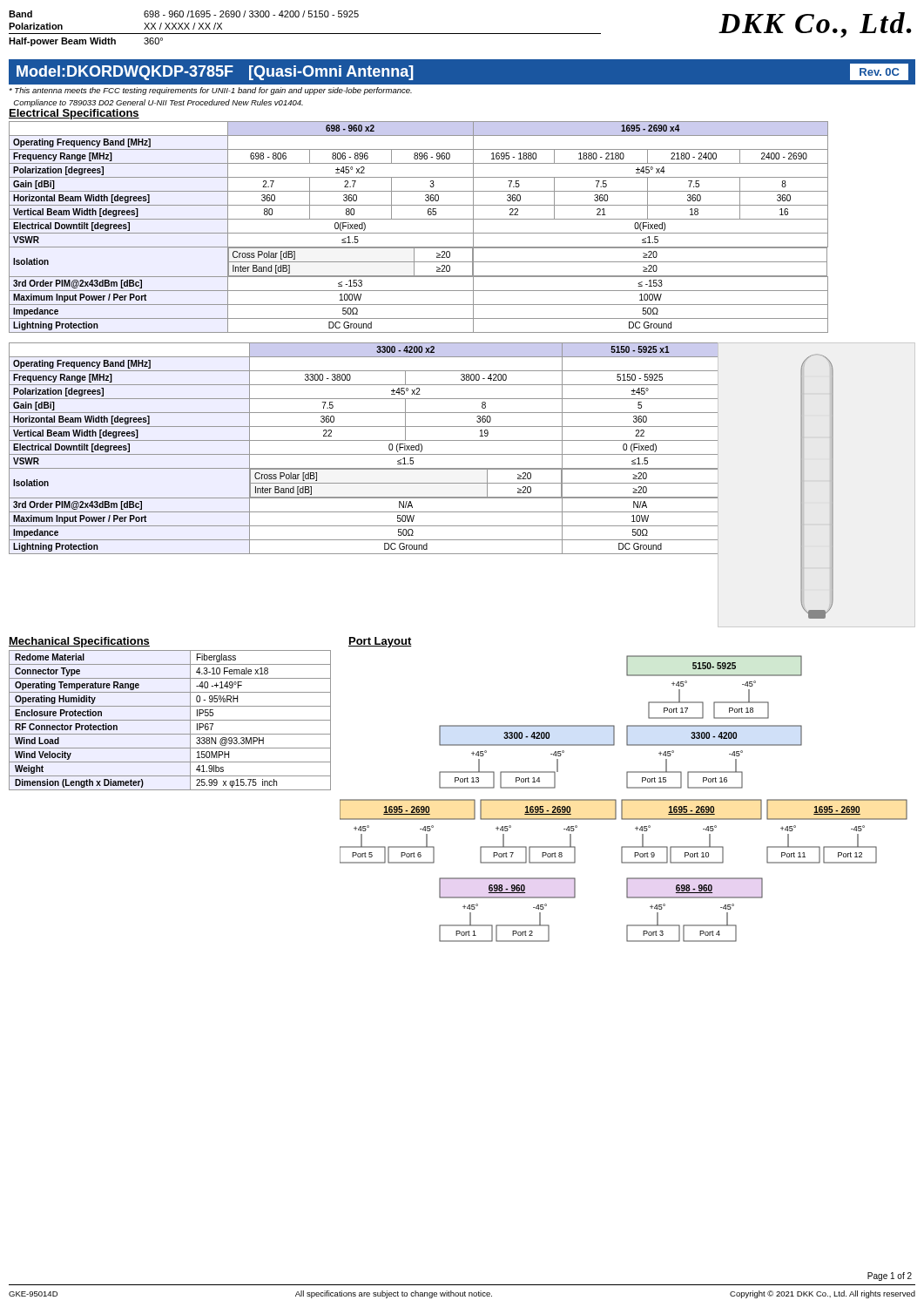Click on the schematic
The width and height of the screenshot is (924, 1307).
627,836
